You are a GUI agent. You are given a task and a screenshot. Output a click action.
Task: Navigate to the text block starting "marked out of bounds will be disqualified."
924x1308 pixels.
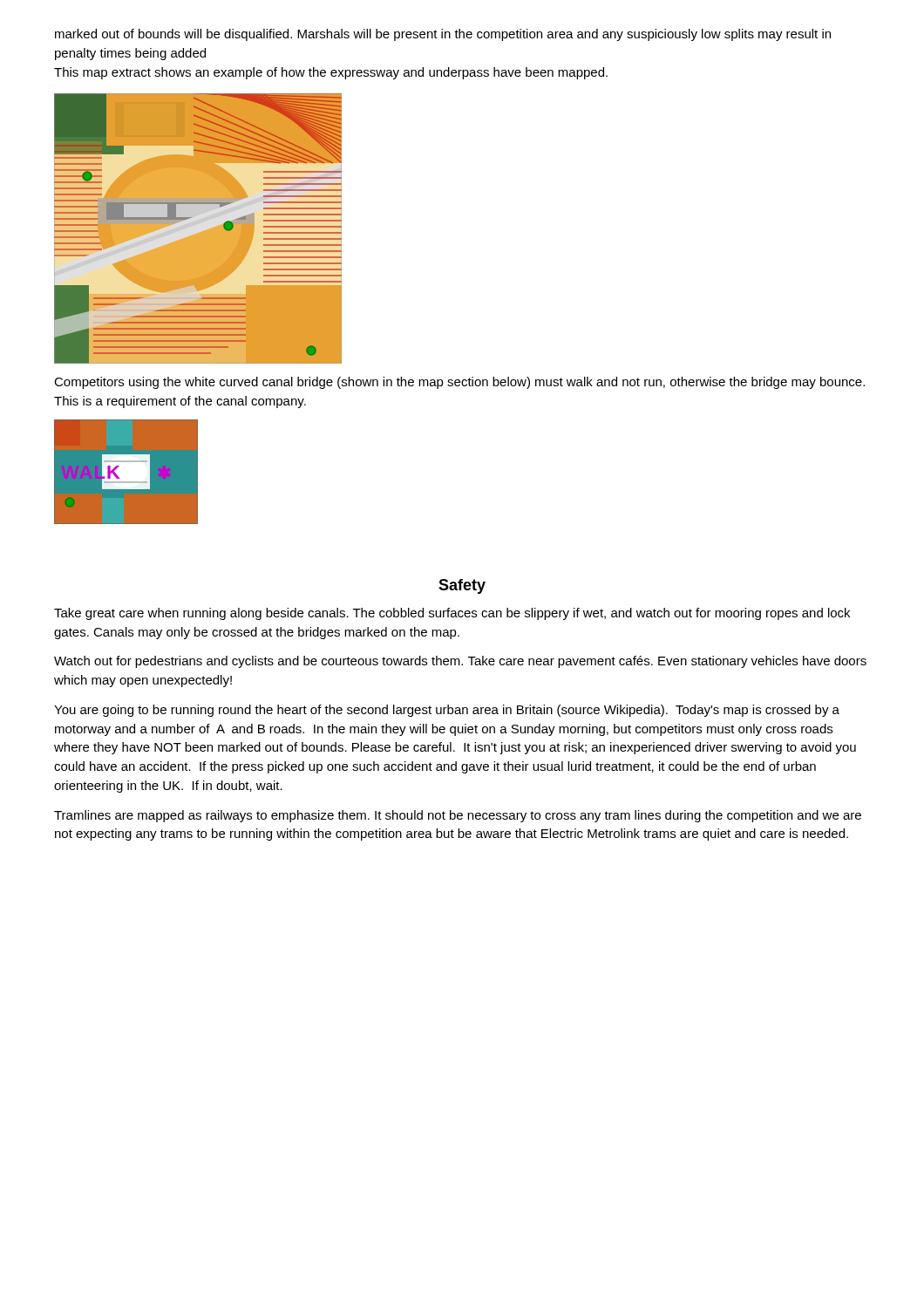click(443, 35)
